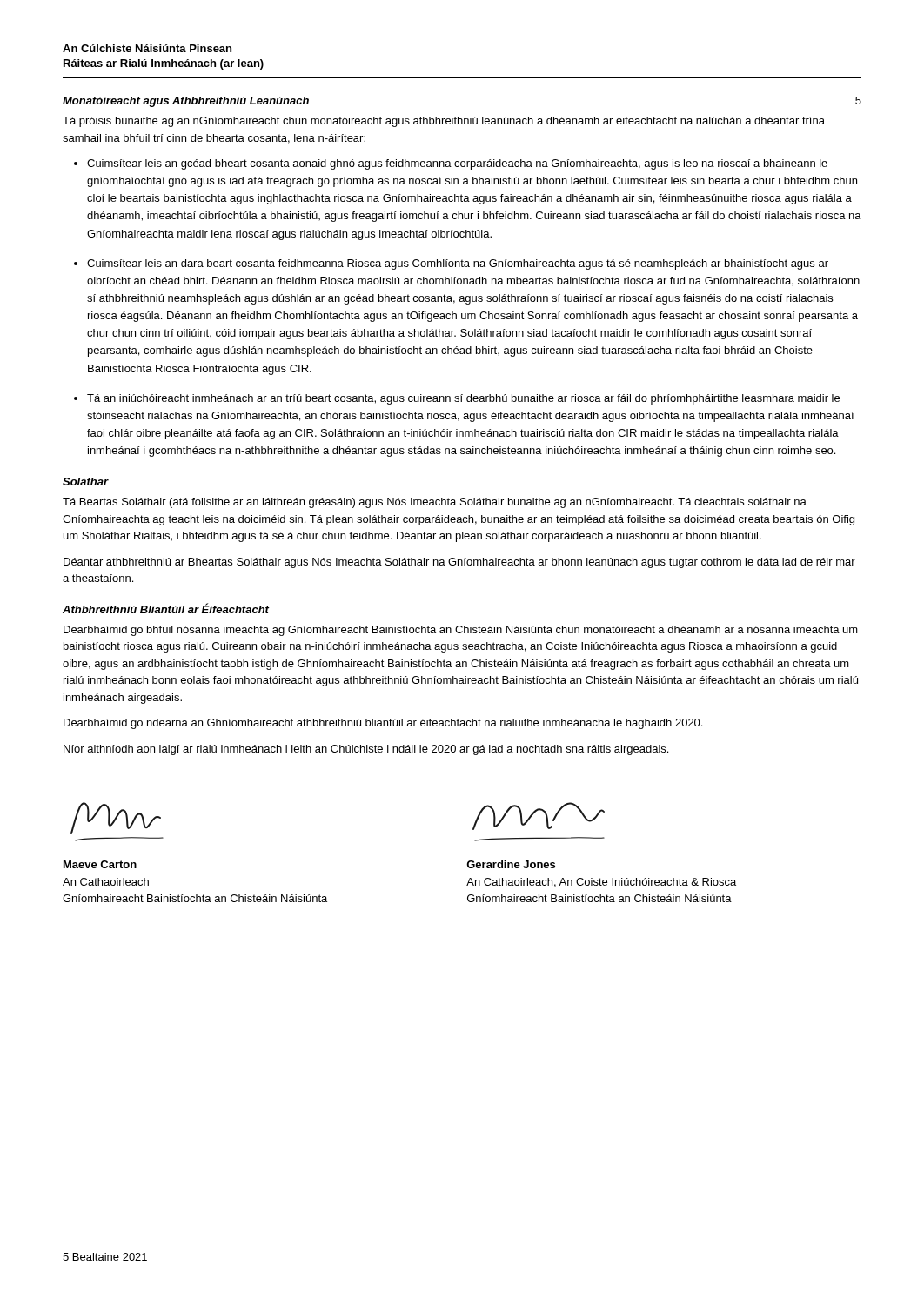The image size is (924, 1305).
Task: Locate the text block containing "Déantar athbhreithniú ar Bheartas Soláthair"
Action: [x=459, y=570]
